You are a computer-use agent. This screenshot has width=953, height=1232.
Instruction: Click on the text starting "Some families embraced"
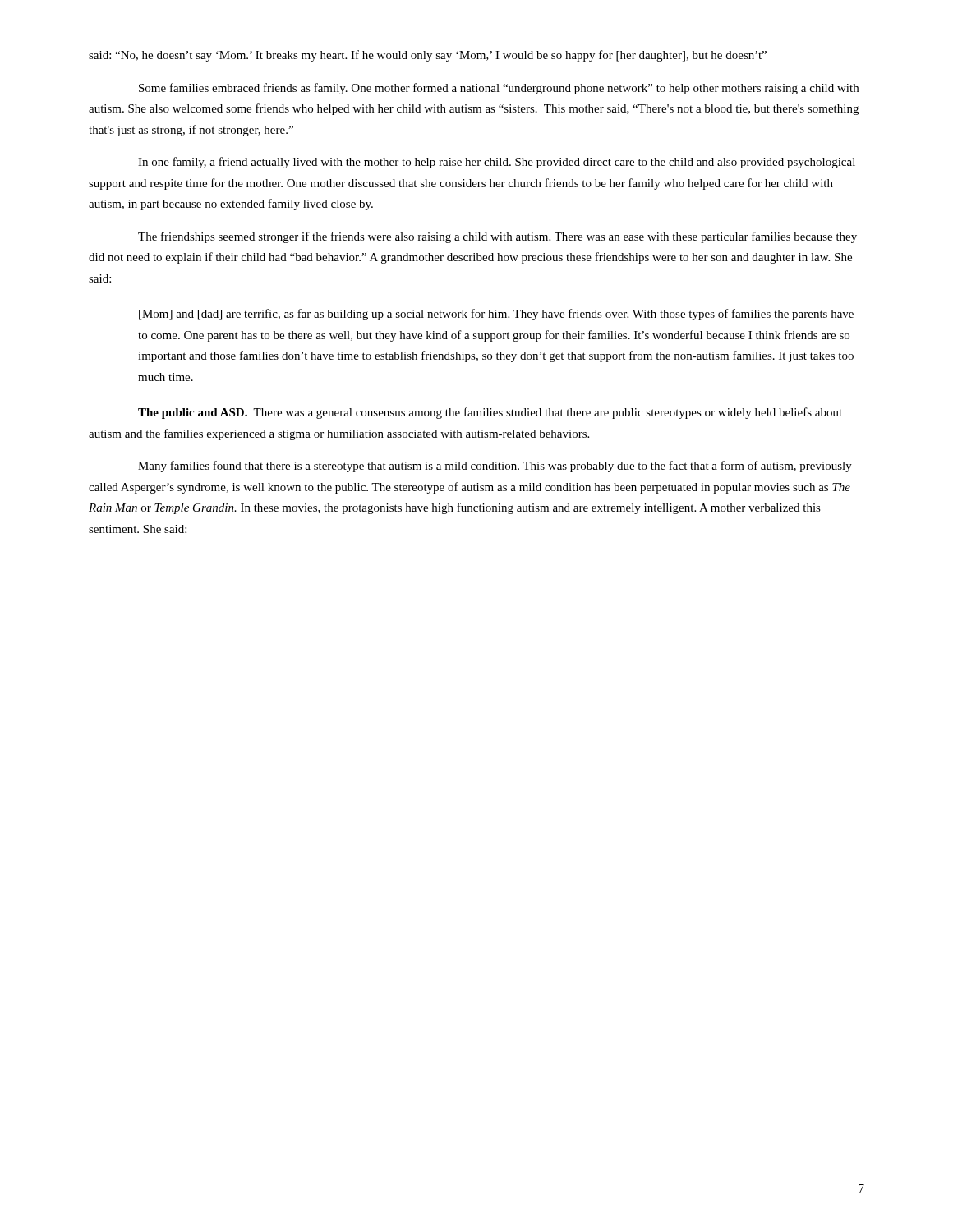[x=476, y=109]
